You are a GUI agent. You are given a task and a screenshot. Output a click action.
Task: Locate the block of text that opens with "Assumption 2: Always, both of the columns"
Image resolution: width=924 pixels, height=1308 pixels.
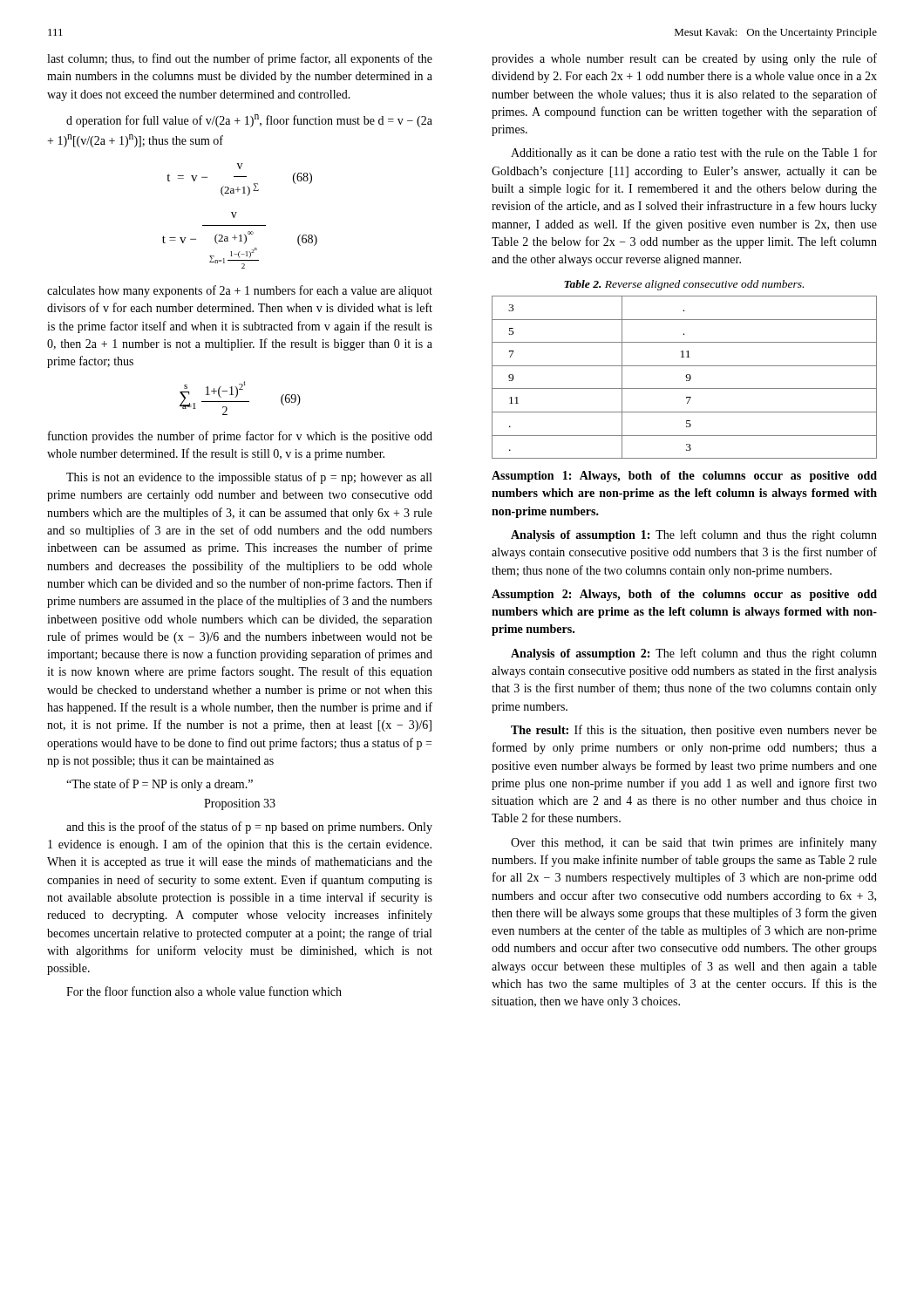(684, 612)
